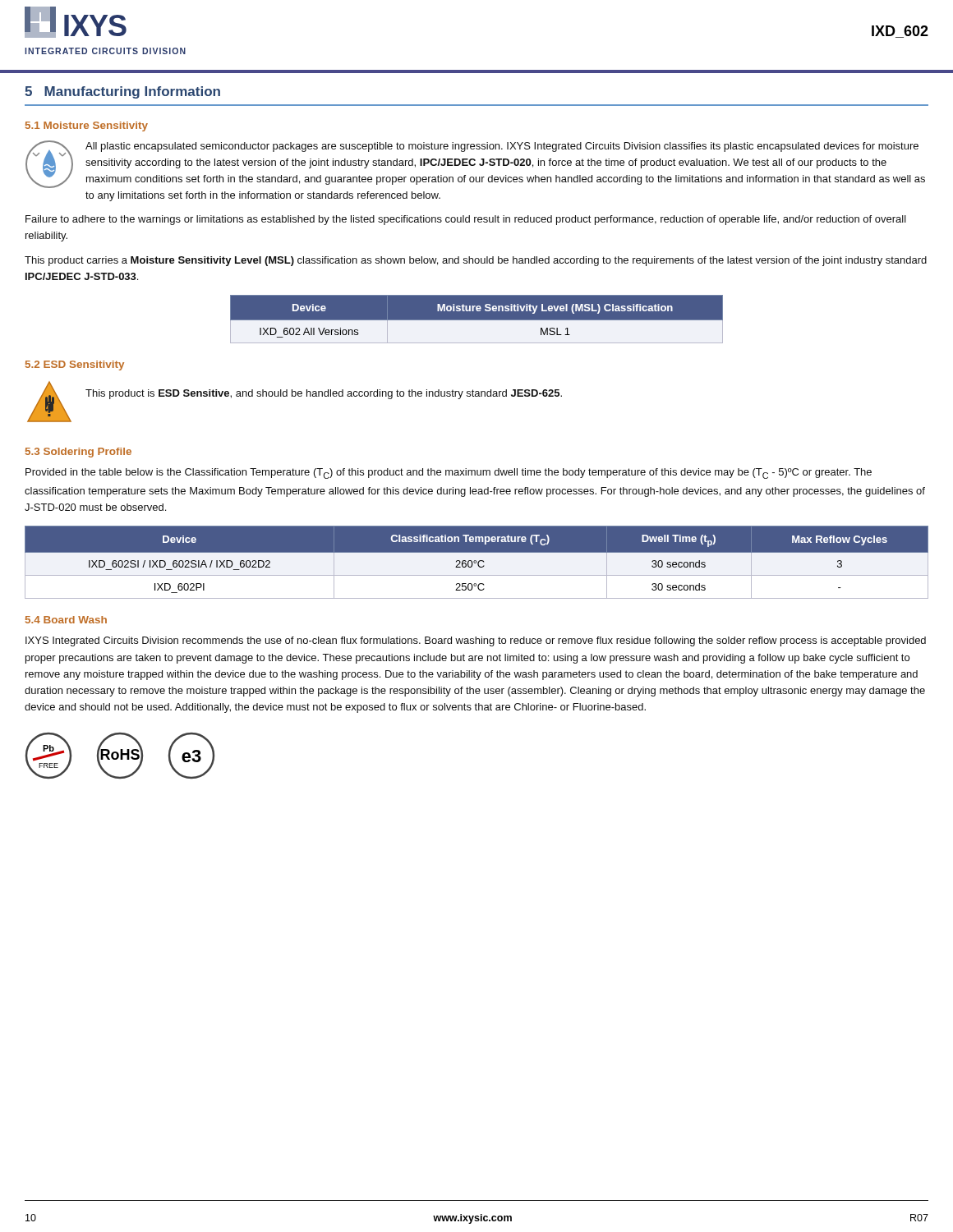Point to the block beginning "Failure to adhere to the warnings or limitations"
Viewport: 953px width, 1232px height.
click(465, 227)
